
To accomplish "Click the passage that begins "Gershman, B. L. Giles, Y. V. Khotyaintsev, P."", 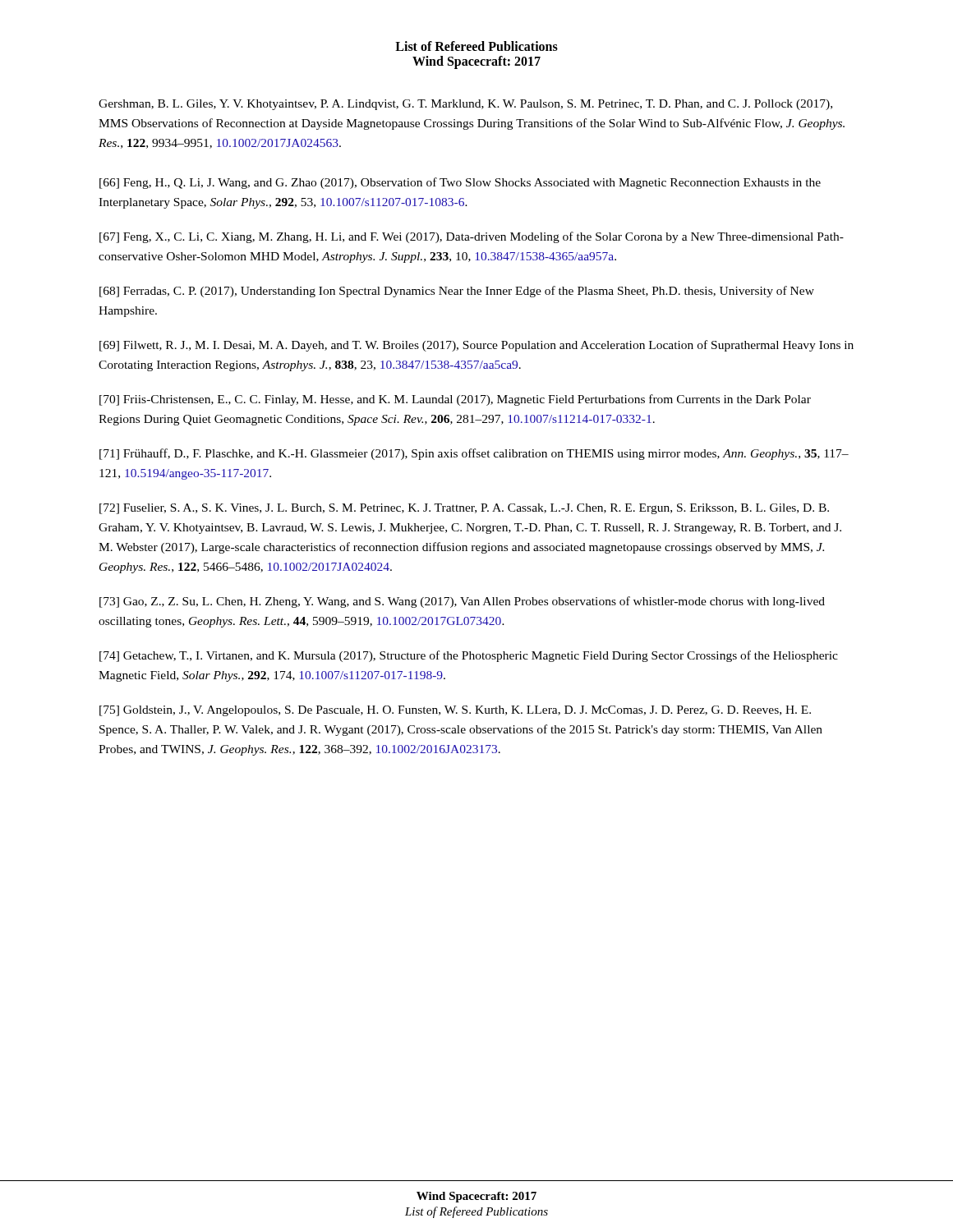I will pos(472,123).
